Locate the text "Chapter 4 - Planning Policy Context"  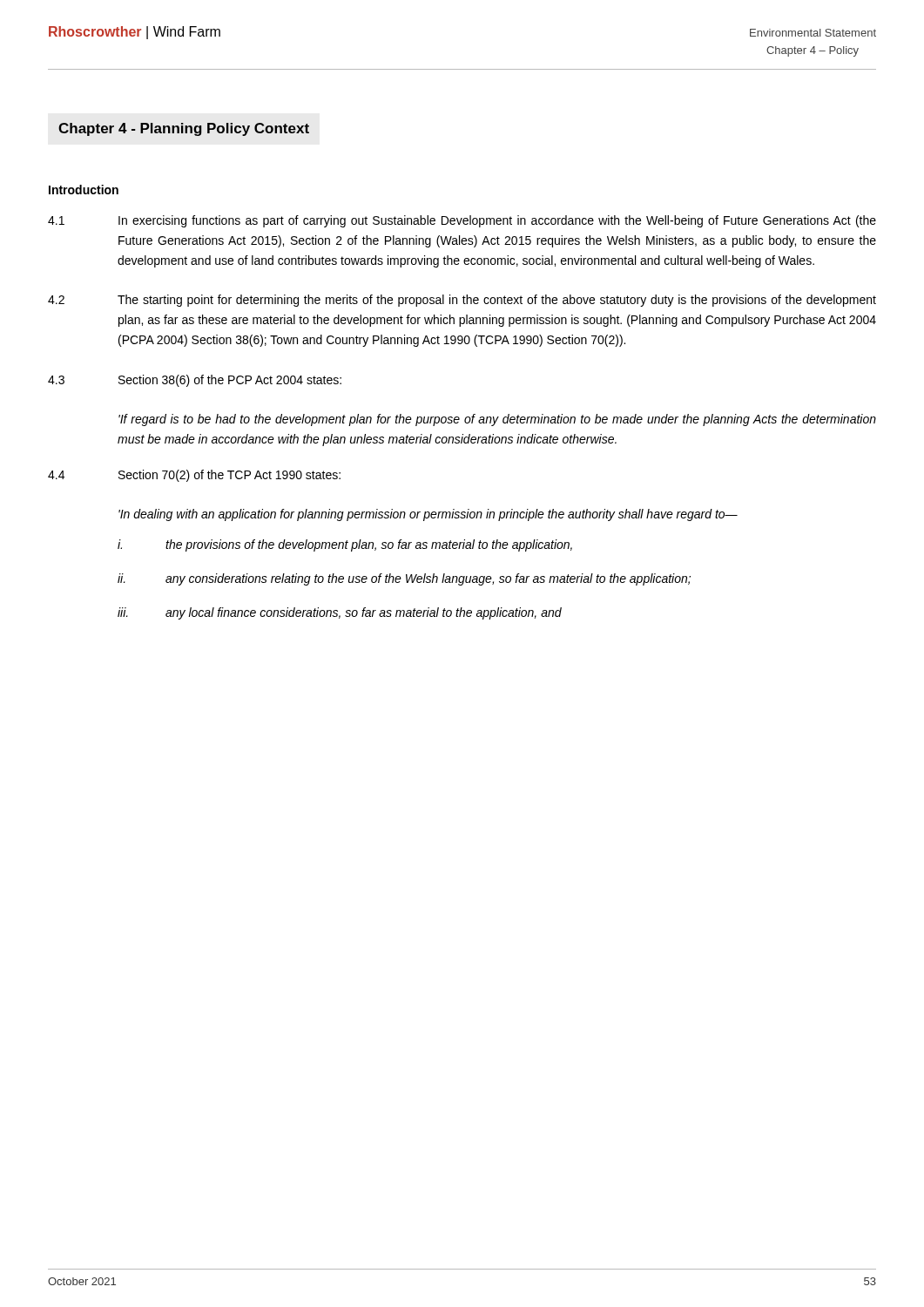click(184, 129)
